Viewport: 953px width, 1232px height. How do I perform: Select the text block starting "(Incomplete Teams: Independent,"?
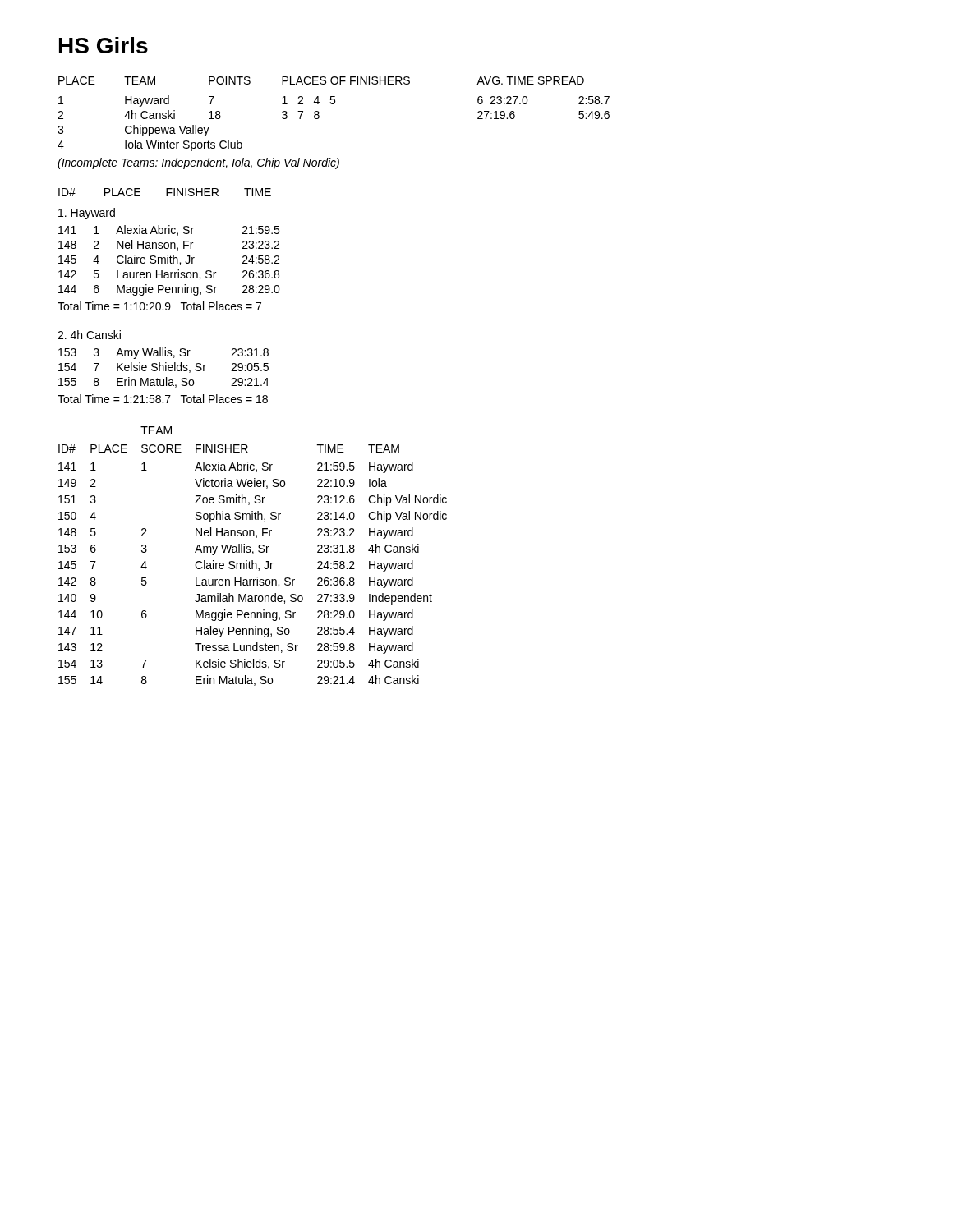tap(199, 163)
